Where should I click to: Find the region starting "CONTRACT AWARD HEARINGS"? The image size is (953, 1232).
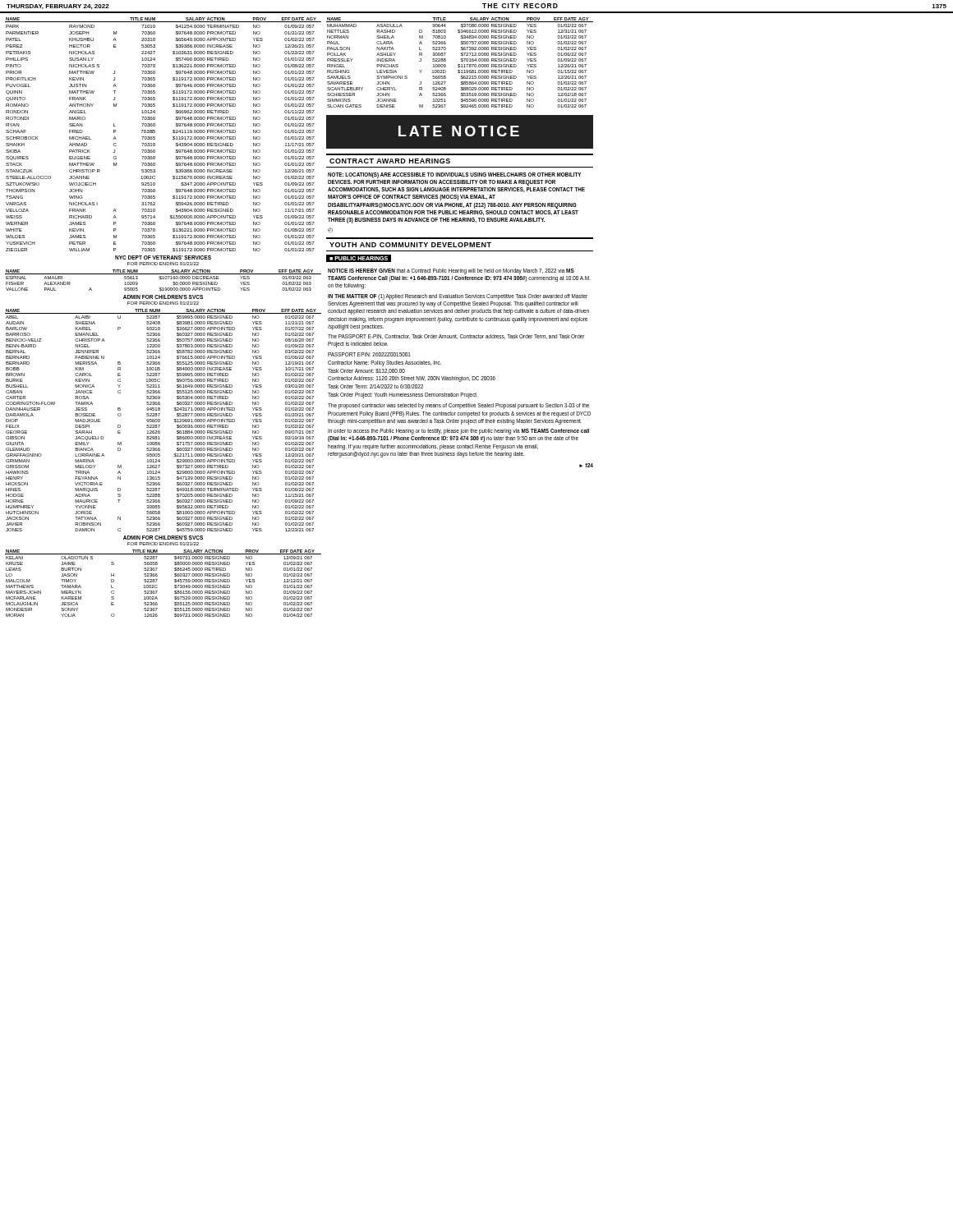point(390,161)
